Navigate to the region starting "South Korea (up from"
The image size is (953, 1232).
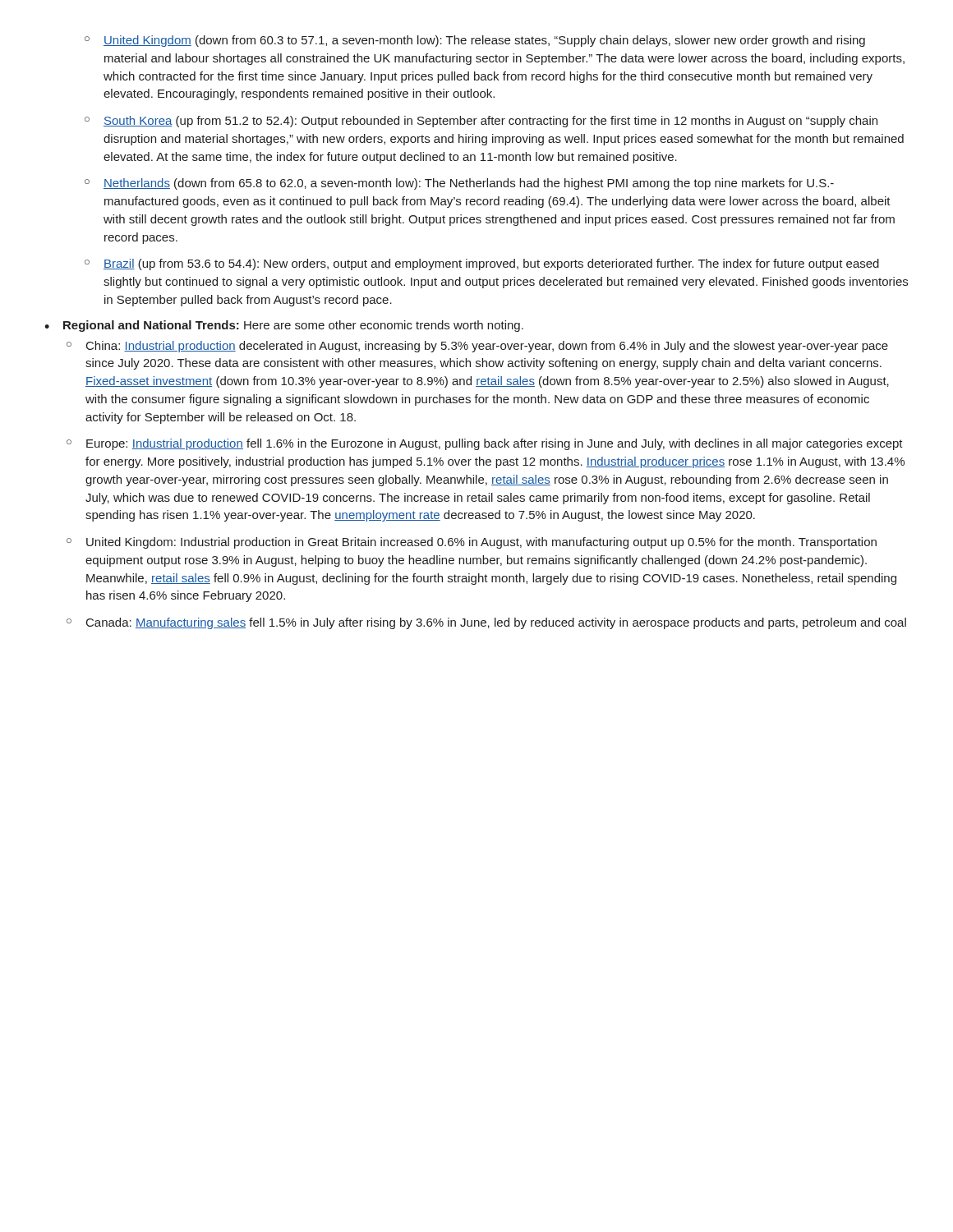(504, 138)
